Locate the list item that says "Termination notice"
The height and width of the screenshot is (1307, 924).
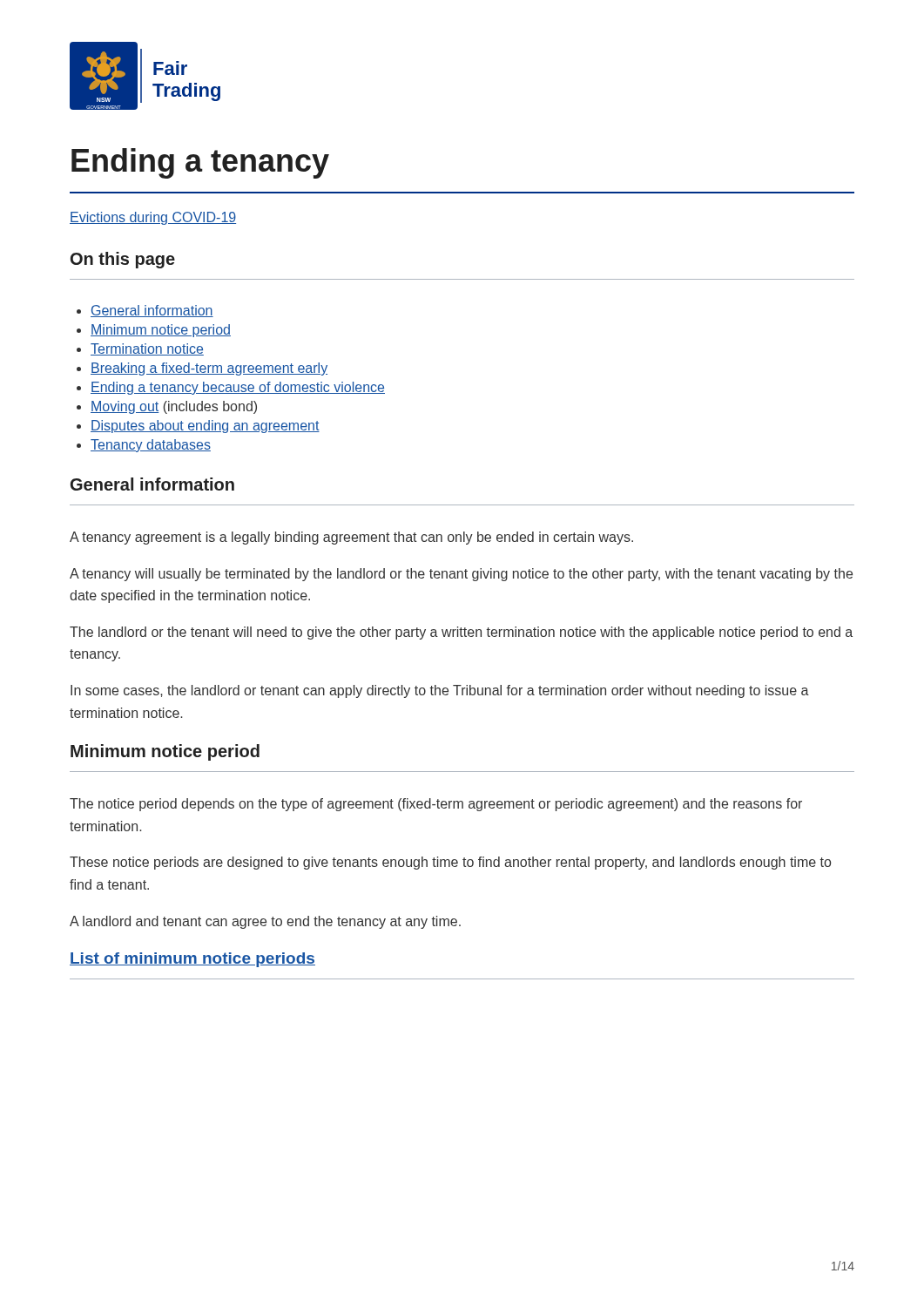(x=147, y=349)
